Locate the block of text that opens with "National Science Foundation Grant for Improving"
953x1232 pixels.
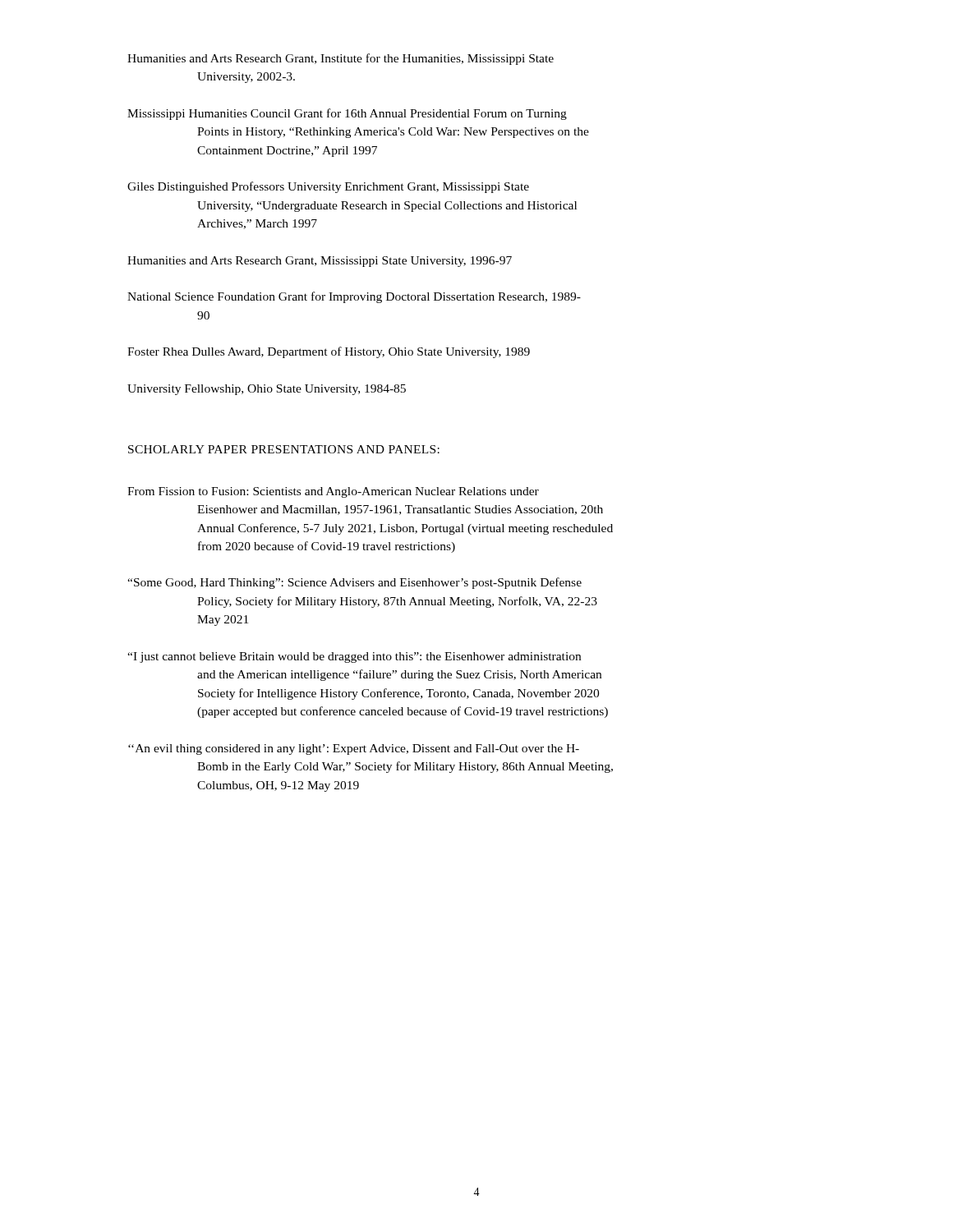(491, 306)
